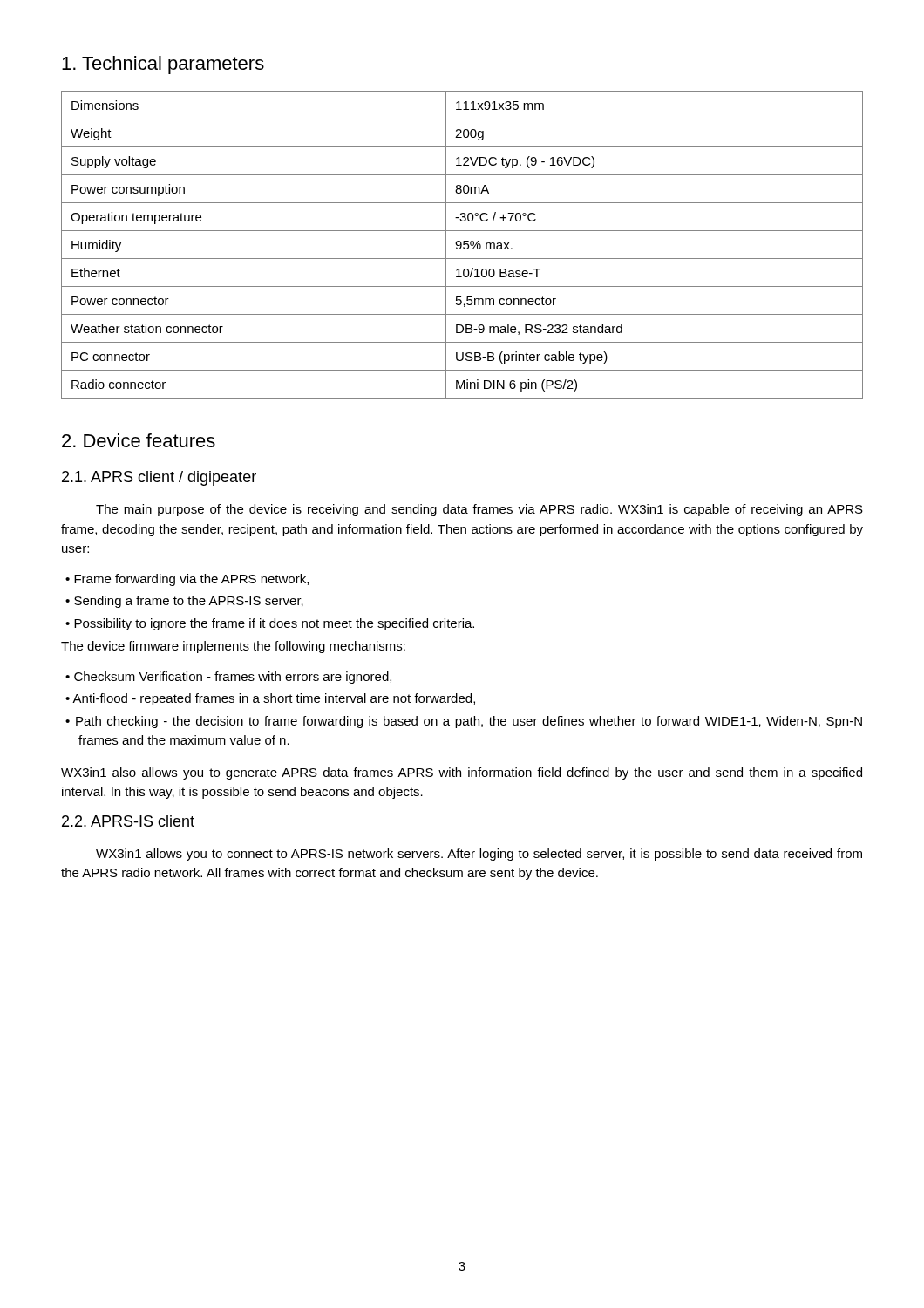Locate the block of text that opens with "Checksum Verification - frames with errors are"
Image resolution: width=924 pixels, height=1308 pixels.
click(x=228, y=678)
